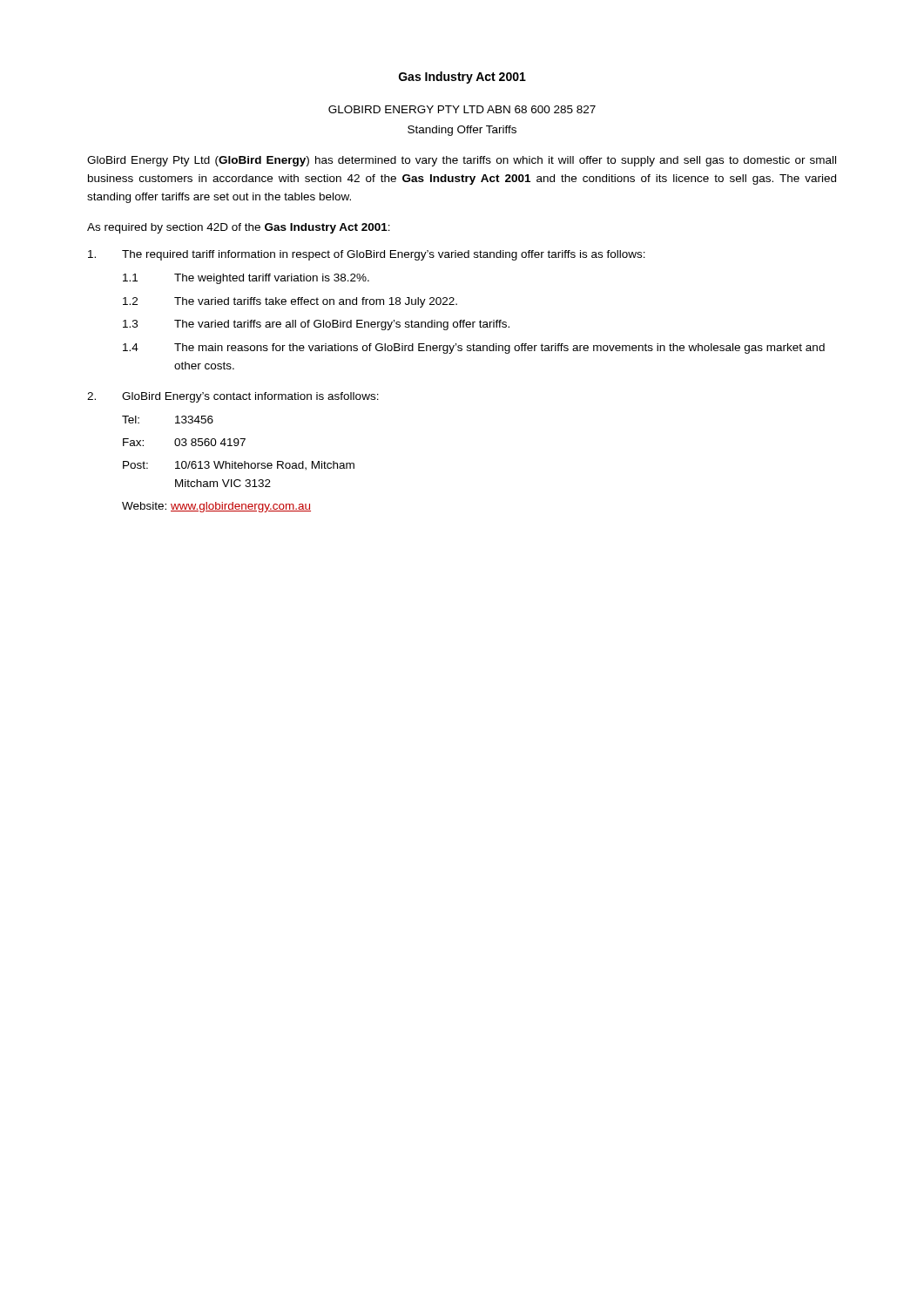Find "Website: www.globirdenergy.com.au" on this page

(216, 506)
